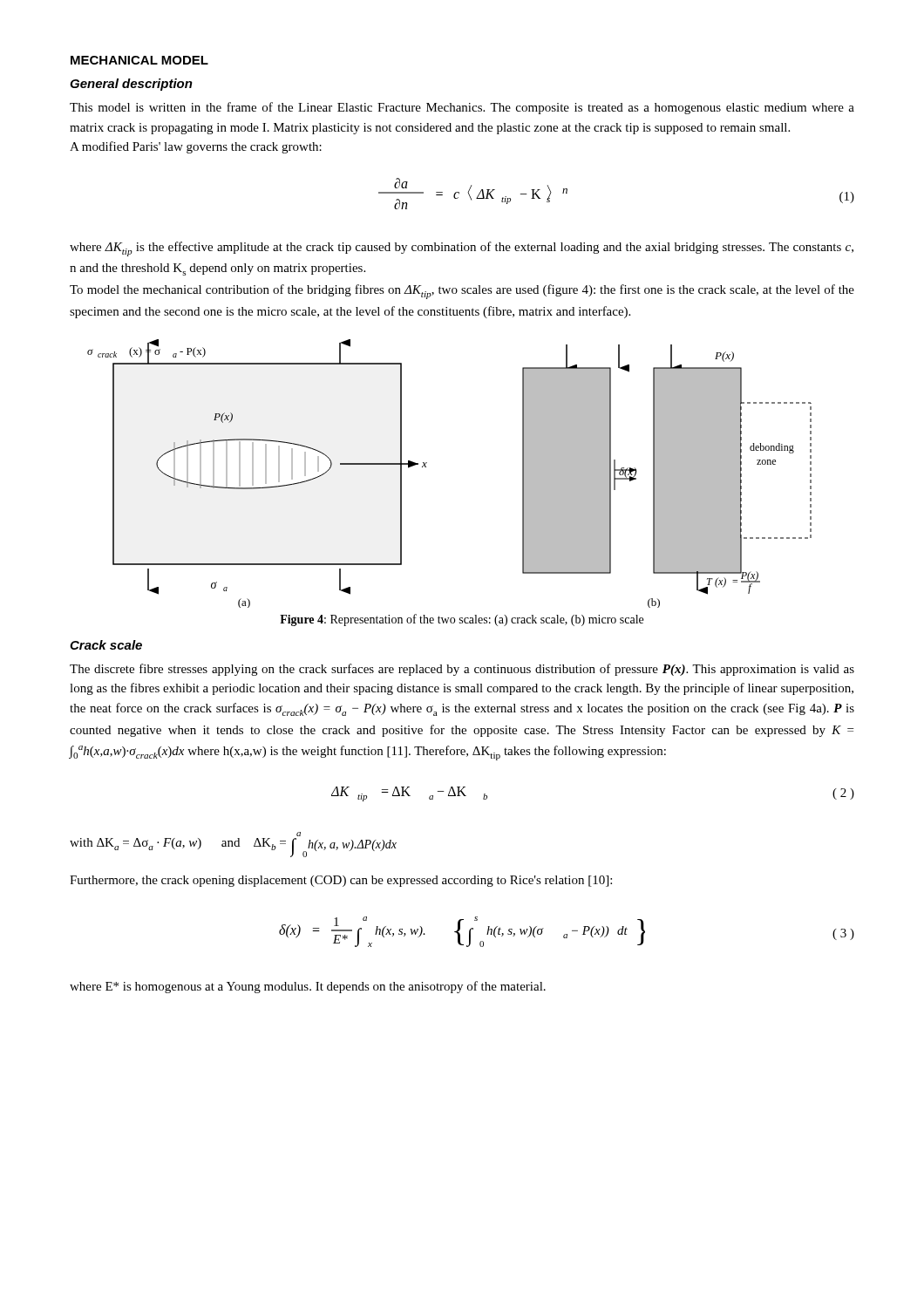Locate the illustration
The image size is (924, 1308).
(462, 472)
